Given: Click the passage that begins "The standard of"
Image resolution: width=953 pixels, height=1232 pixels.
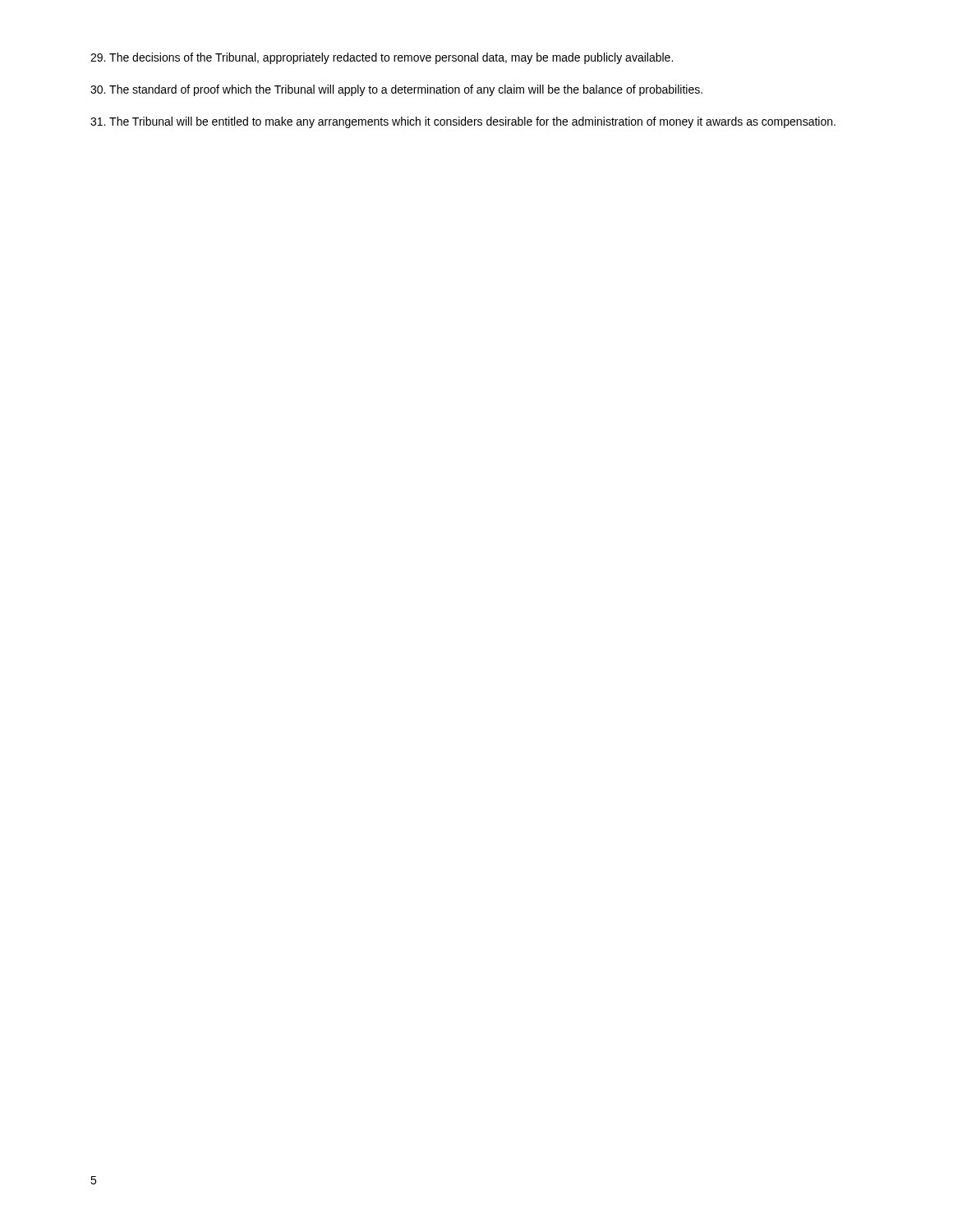Looking at the screenshot, I should [x=397, y=90].
